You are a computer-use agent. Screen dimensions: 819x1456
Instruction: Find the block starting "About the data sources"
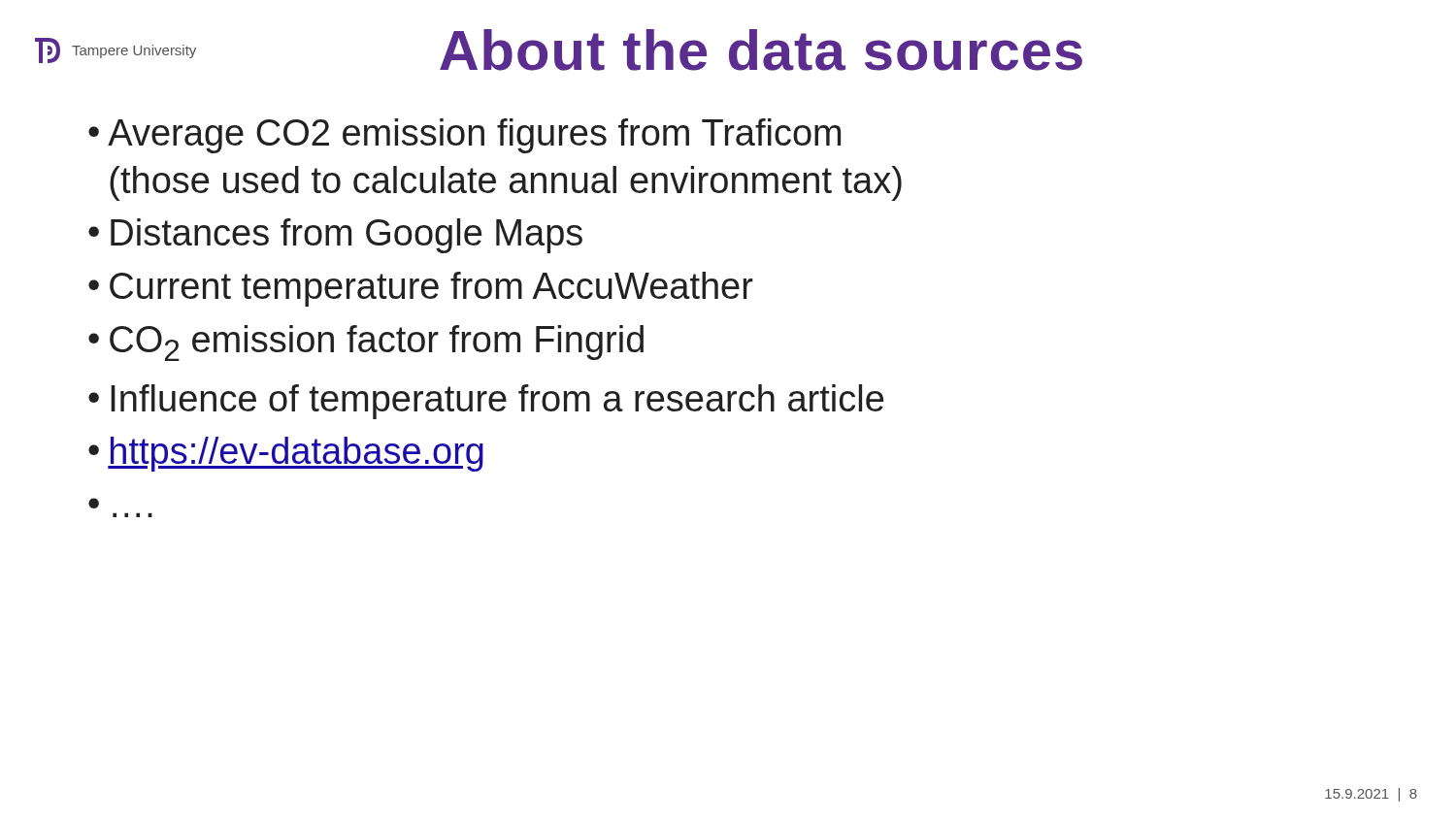point(762,50)
